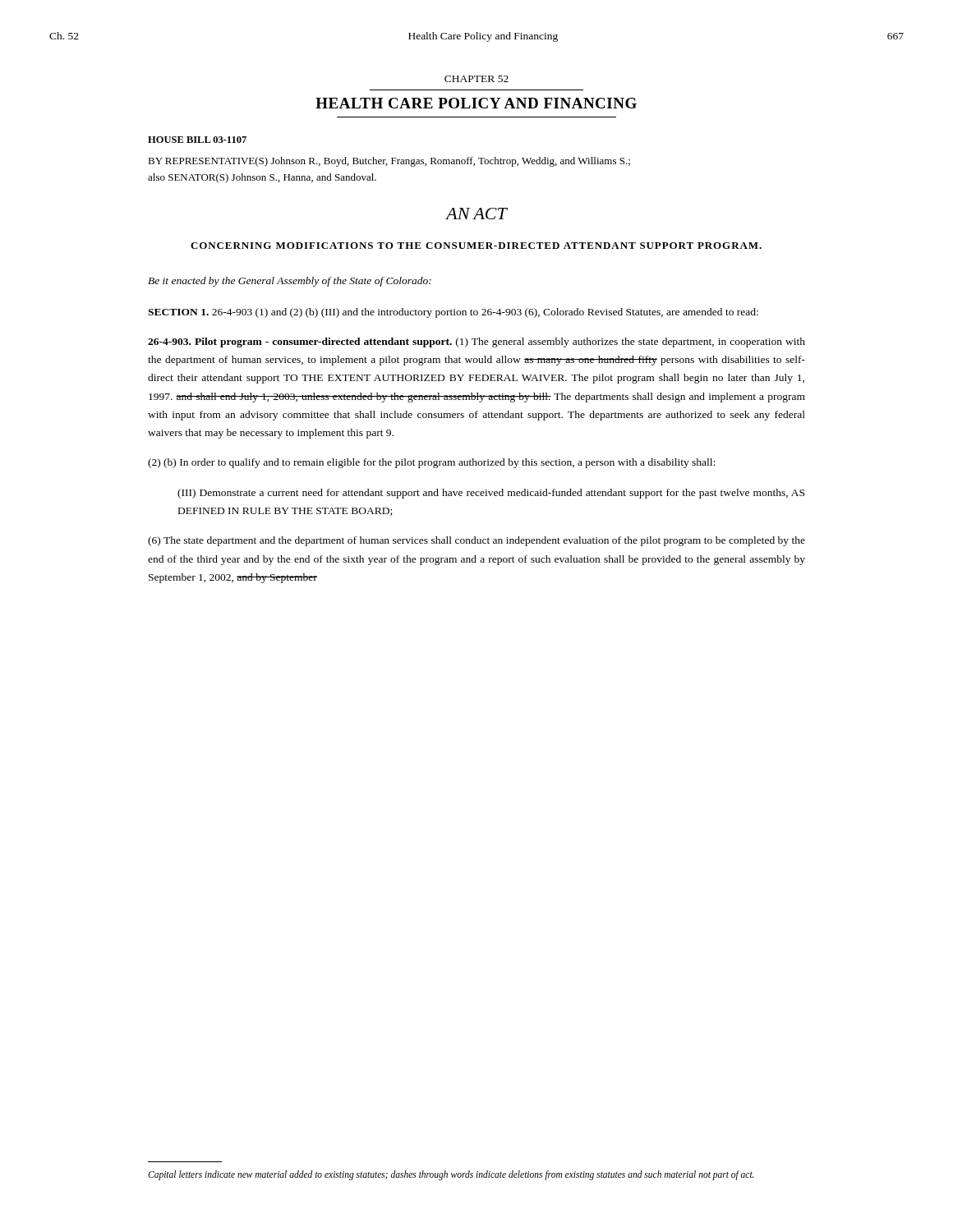Viewport: 953px width, 1232px height.
Task: Click the passage that begins "Capital letters indicate new"
Action: (x=476, y=1172)
